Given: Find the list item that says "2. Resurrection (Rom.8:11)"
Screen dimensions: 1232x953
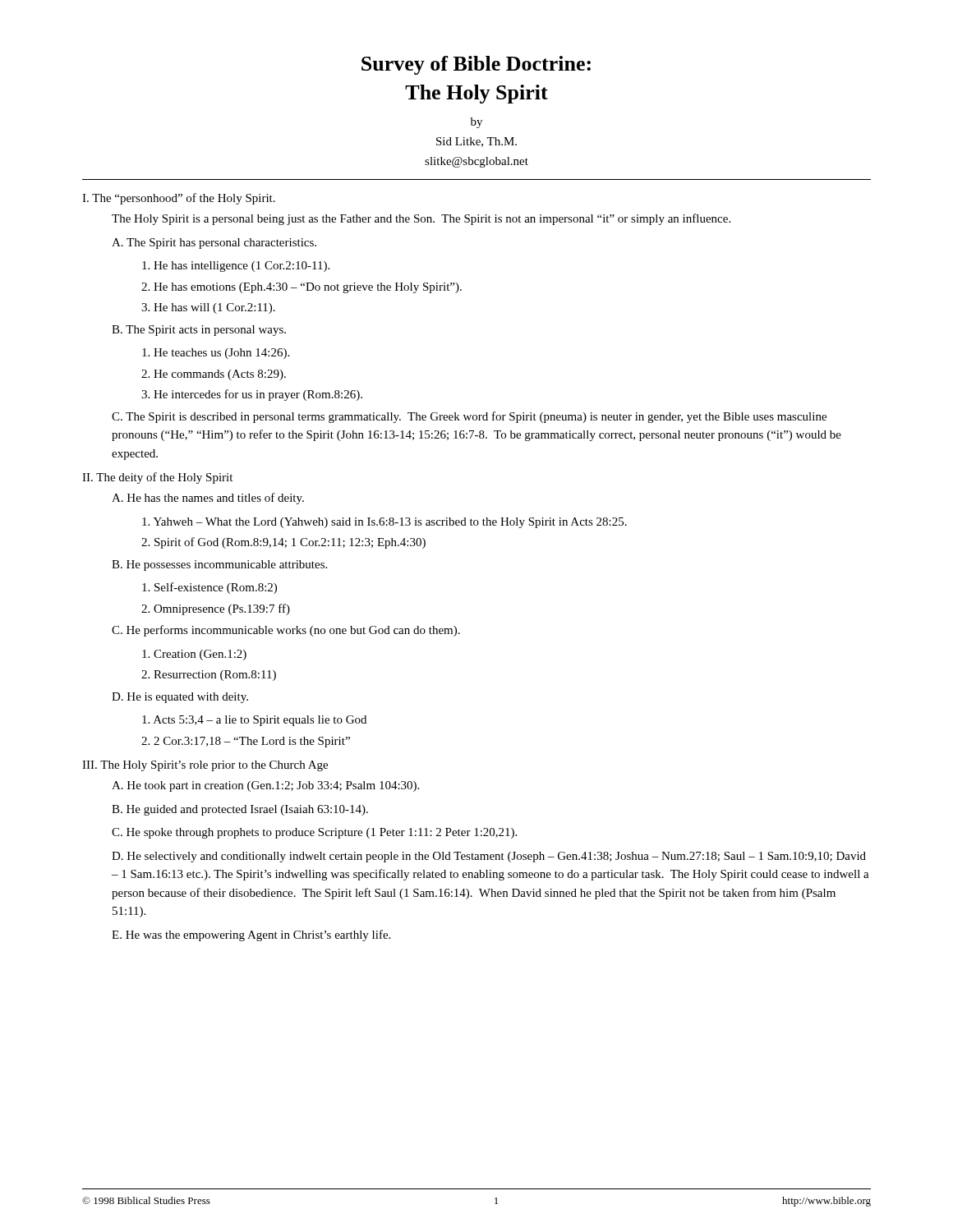Looking at the screenshot, I should (209, 674).
